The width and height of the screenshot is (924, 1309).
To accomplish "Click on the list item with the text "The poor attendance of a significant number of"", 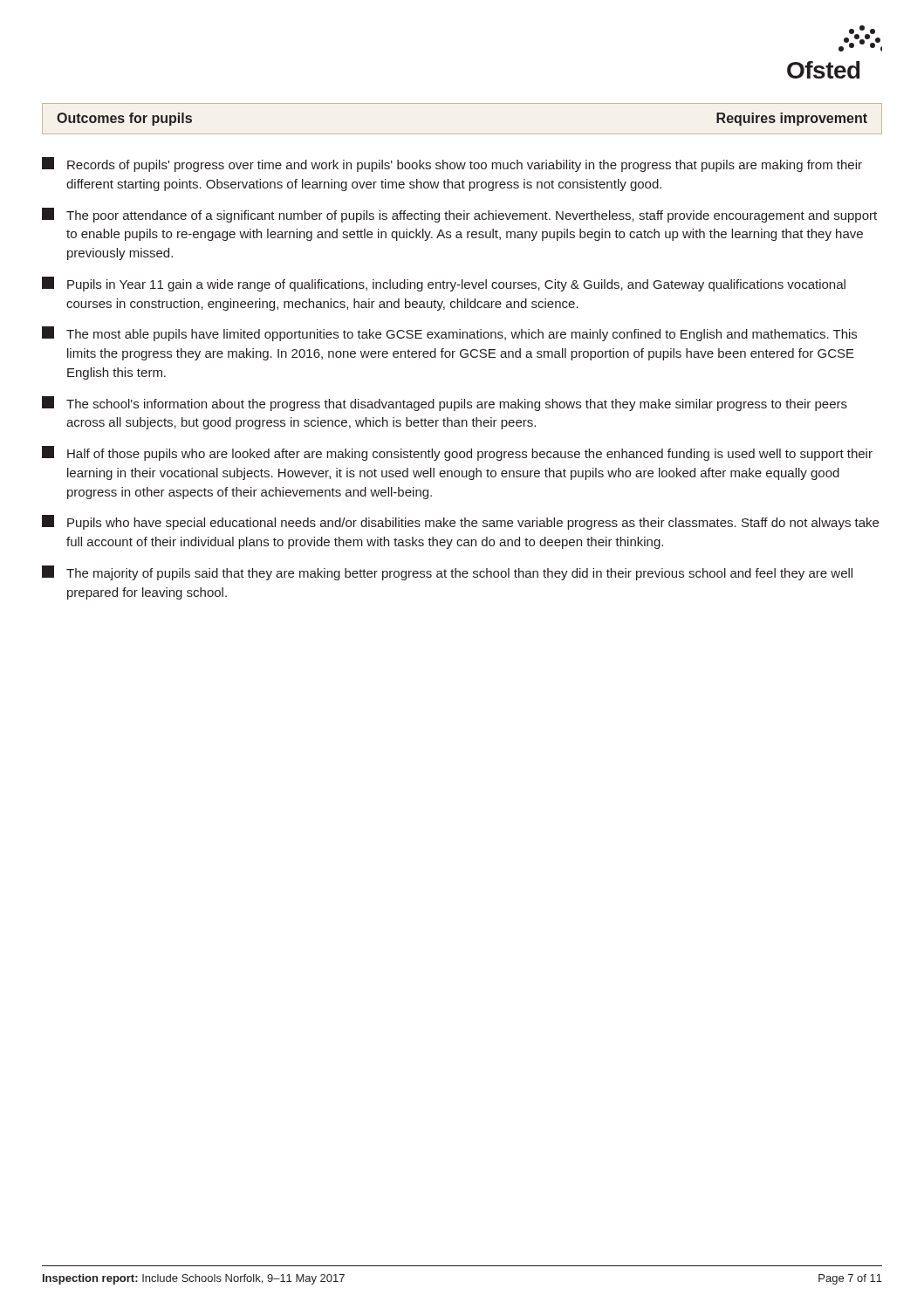I will click(x=462, y=234).
